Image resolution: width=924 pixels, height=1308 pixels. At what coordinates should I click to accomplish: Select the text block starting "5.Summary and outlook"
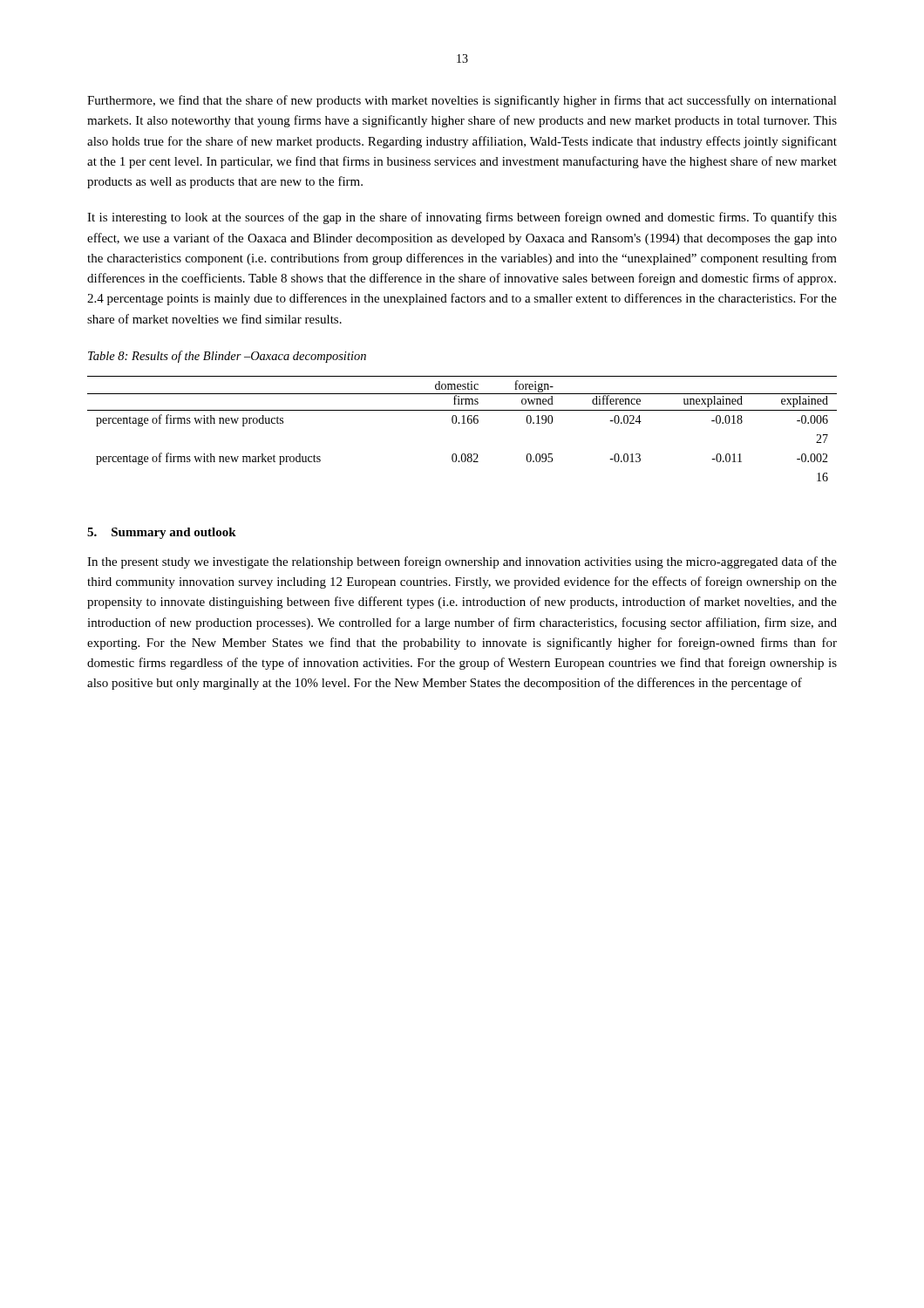162,532
